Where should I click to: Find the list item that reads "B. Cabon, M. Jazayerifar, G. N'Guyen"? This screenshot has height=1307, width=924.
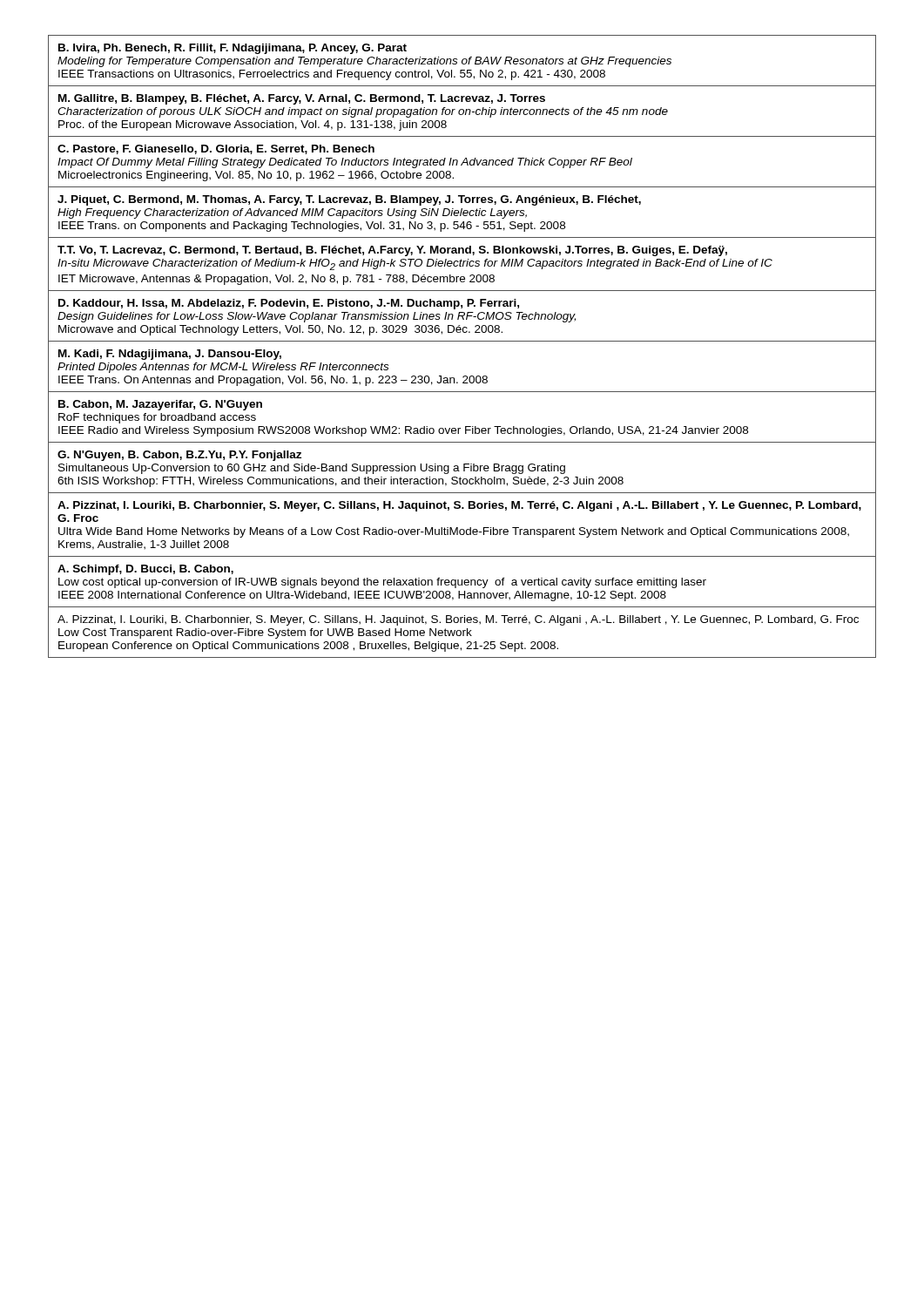pyautogui.click(x=462, y=417)
